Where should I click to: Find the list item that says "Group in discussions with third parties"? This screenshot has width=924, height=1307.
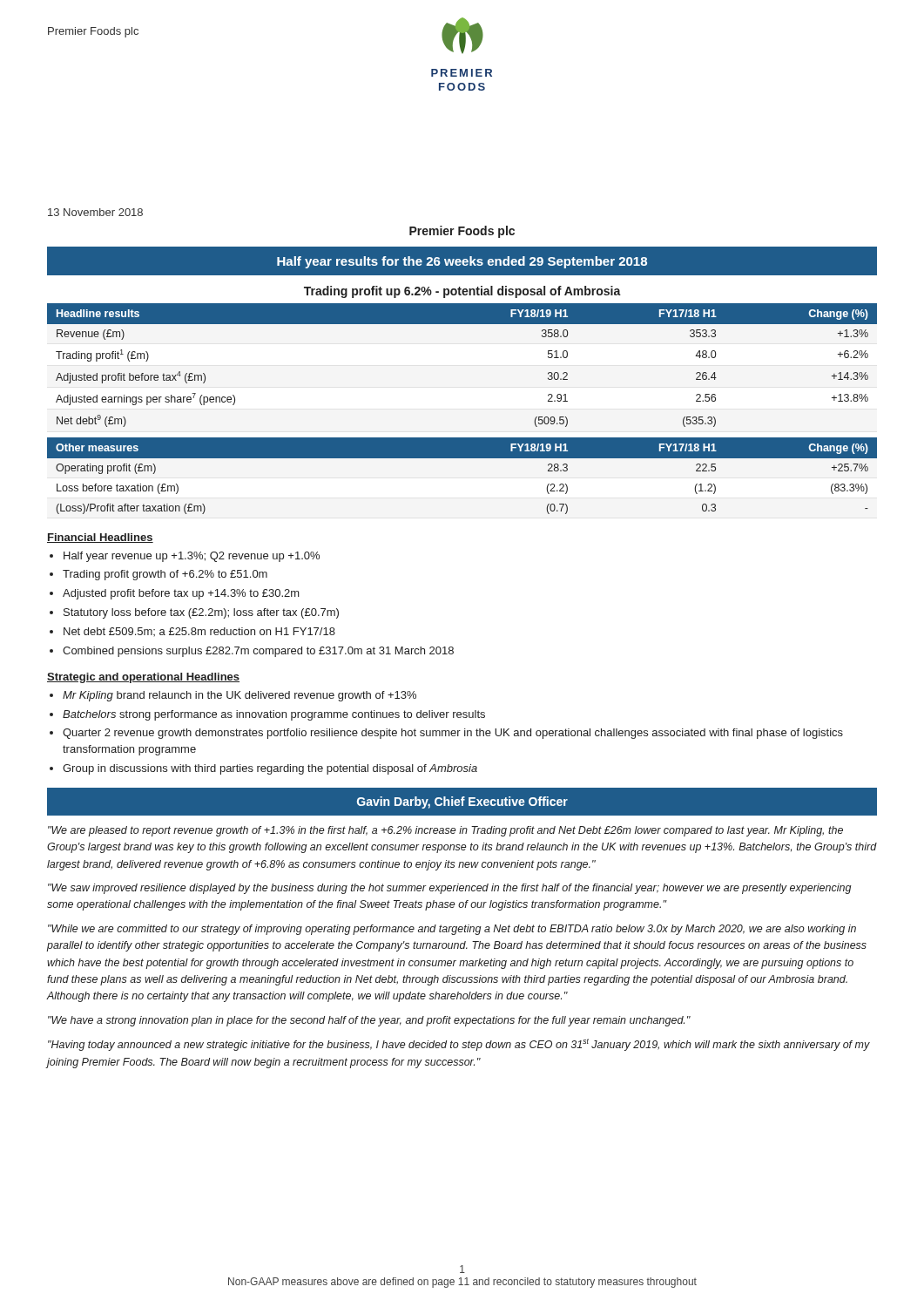(270, 768)
